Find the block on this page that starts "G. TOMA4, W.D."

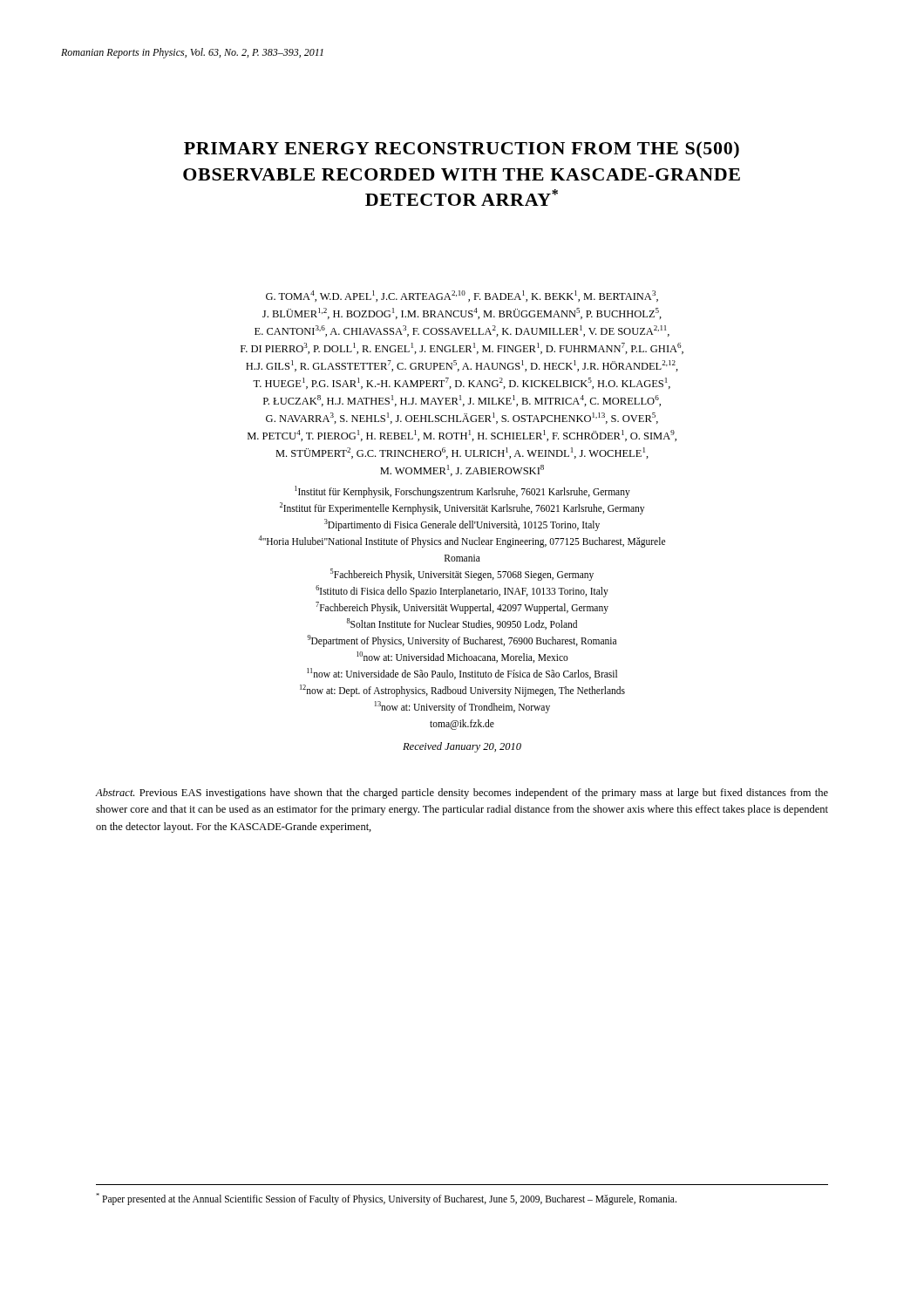pos(462,384)
